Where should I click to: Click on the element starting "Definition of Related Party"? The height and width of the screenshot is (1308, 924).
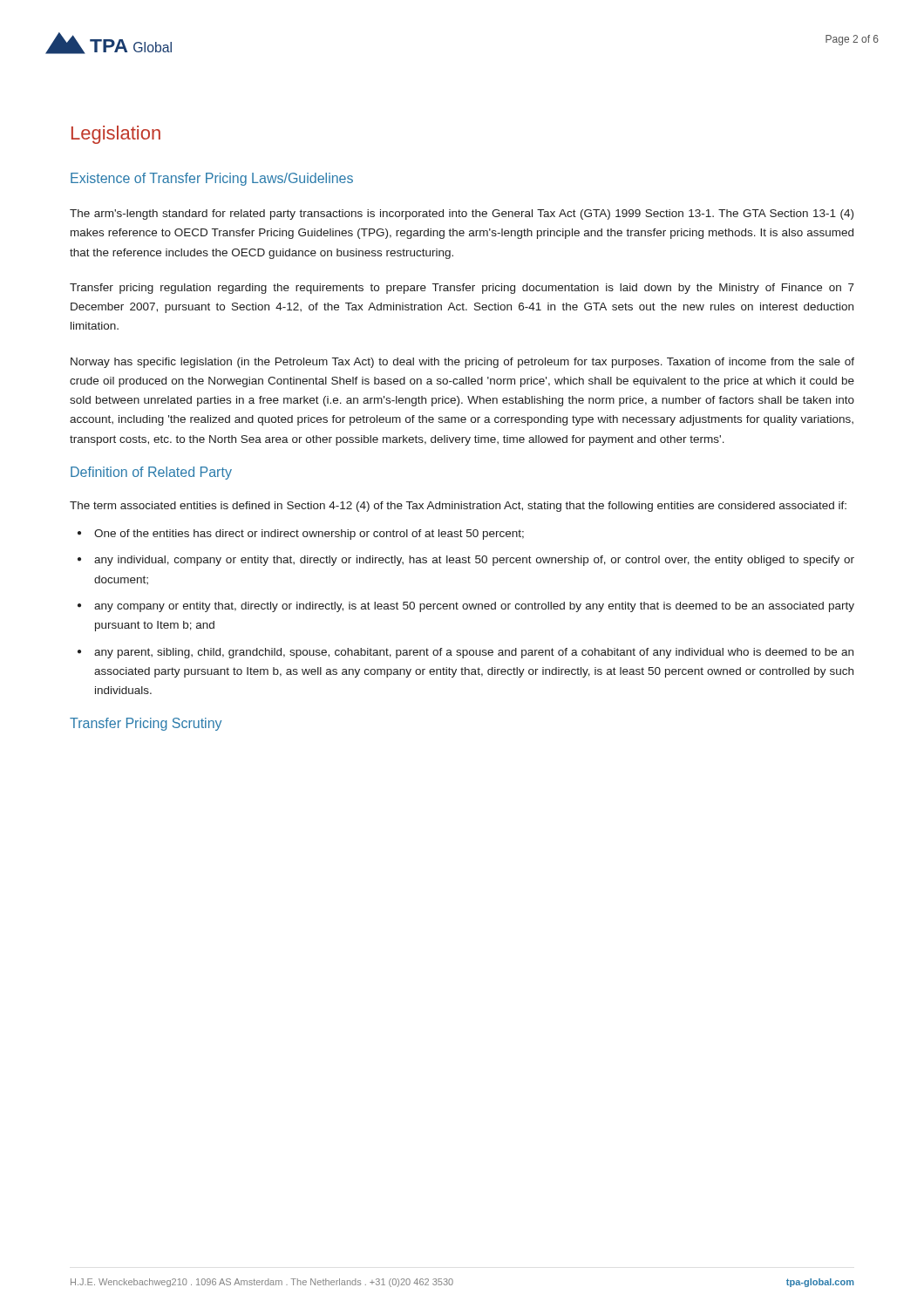pyautogui.click(x=151, y=472)
